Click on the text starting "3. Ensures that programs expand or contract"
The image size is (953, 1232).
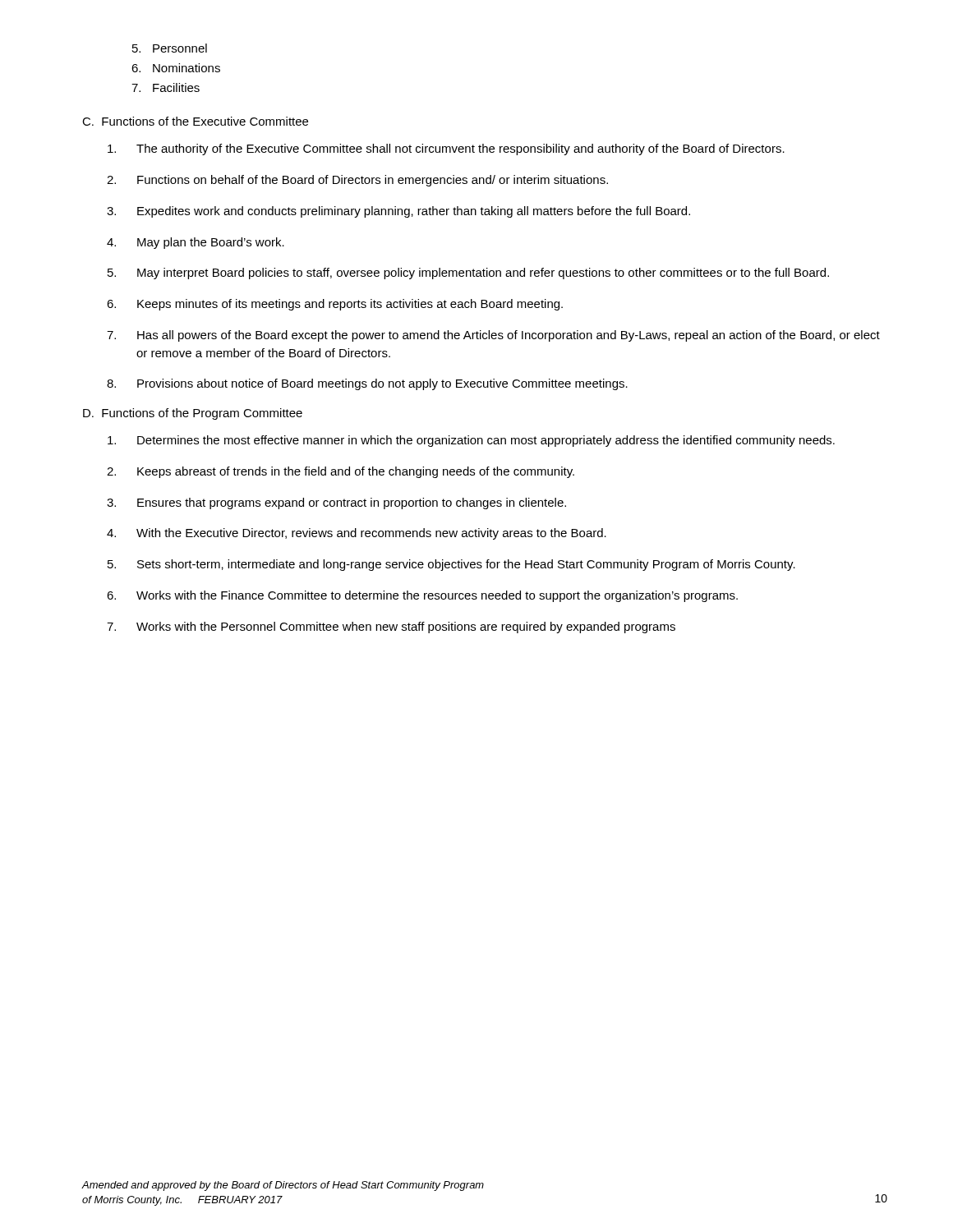point(497,502)
